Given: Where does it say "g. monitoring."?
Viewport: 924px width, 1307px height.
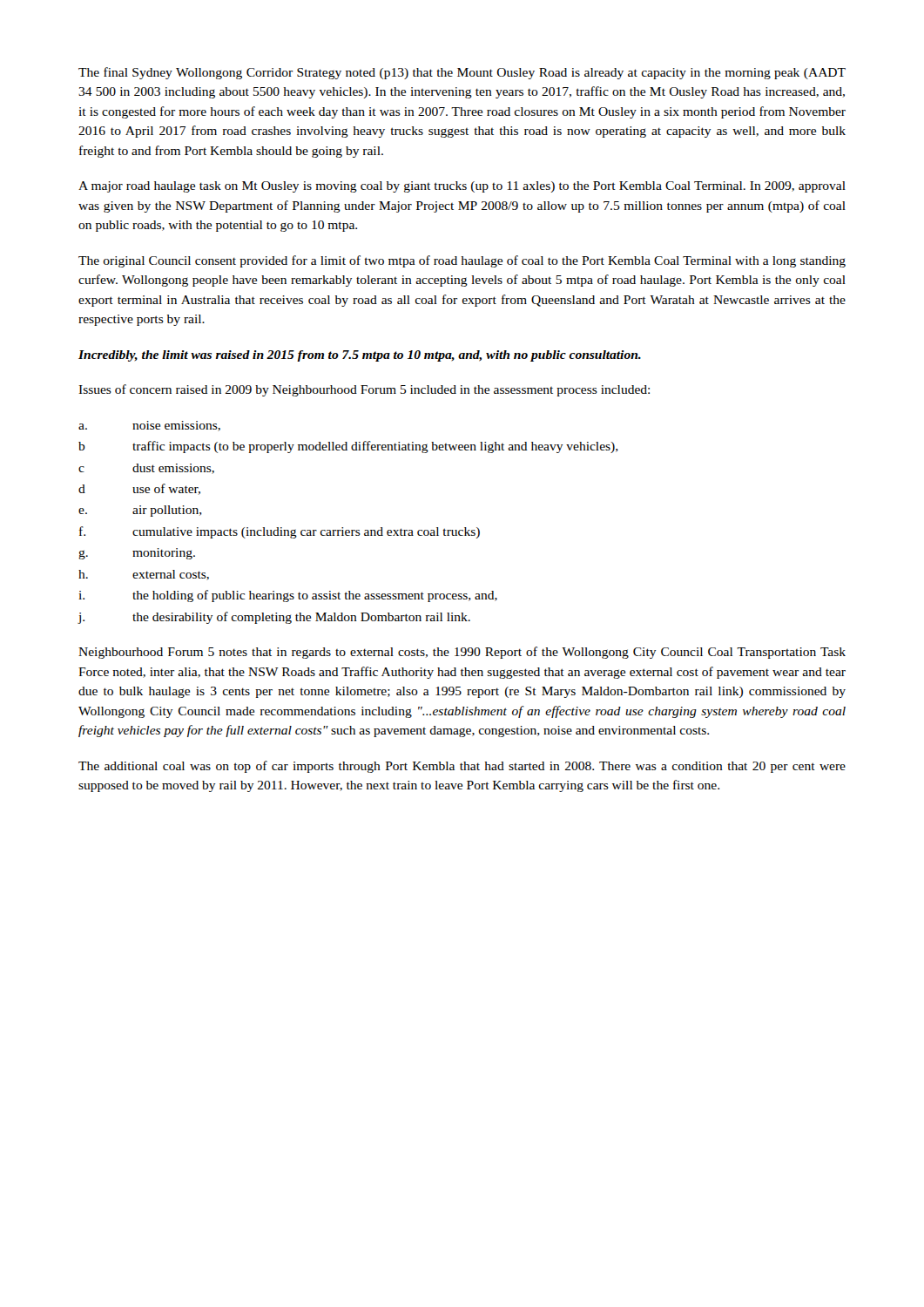Looking at the screenshot, I should (x=137, y=554).
